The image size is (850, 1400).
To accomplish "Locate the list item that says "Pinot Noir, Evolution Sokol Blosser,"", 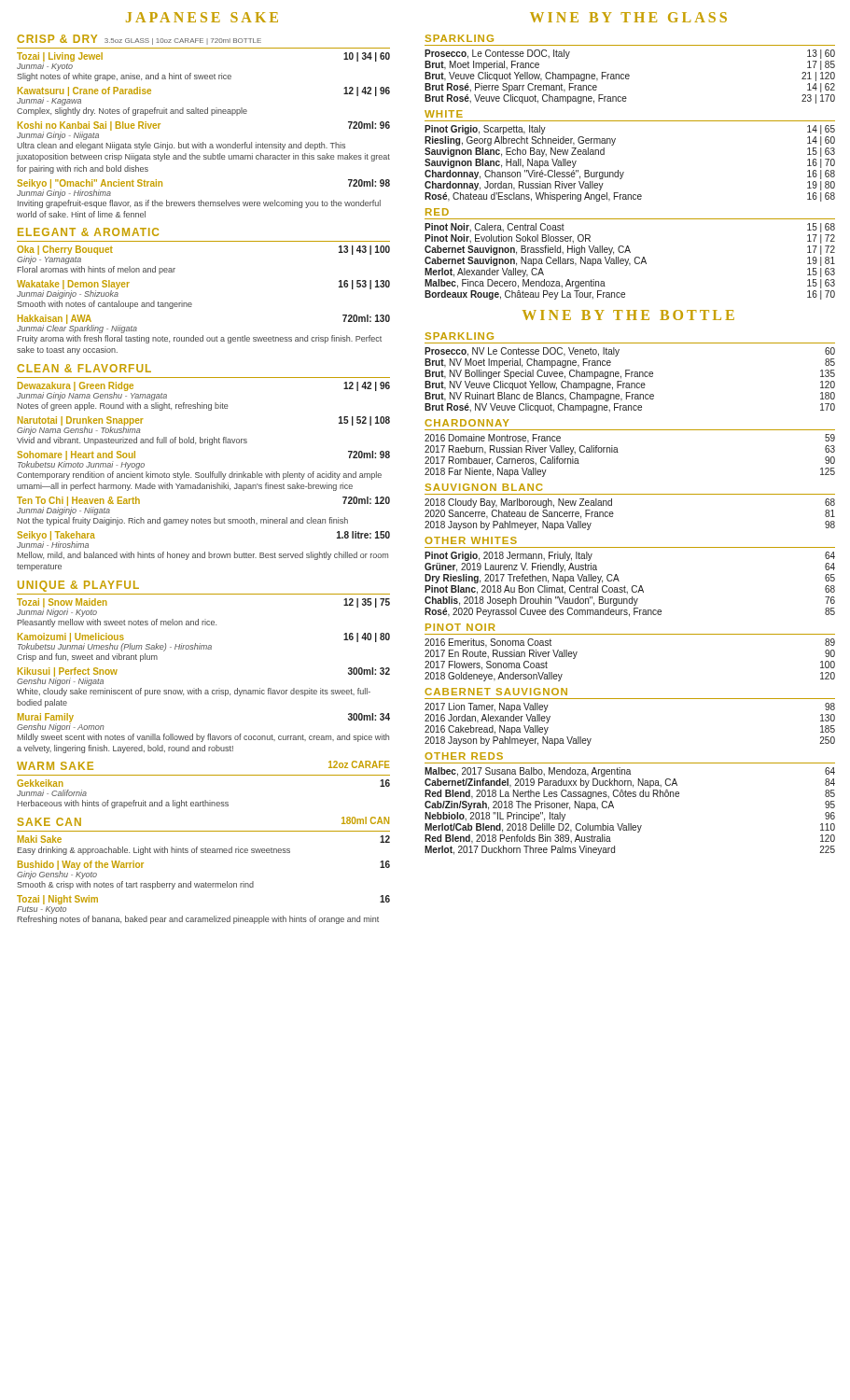I will (x=630, y=238).
